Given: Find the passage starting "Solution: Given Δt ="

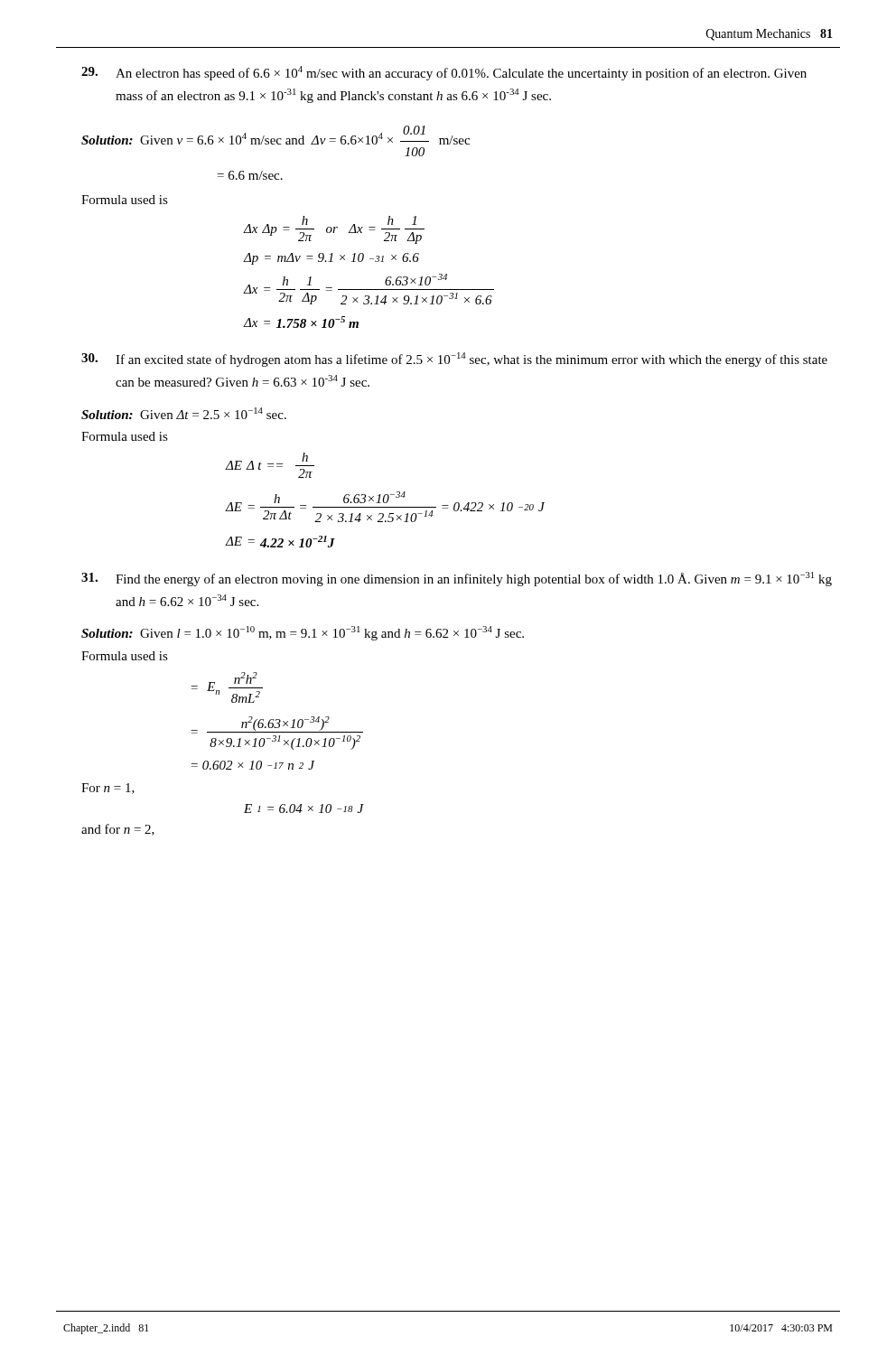Looking at the screenshot, I should [x=184, y=413].
